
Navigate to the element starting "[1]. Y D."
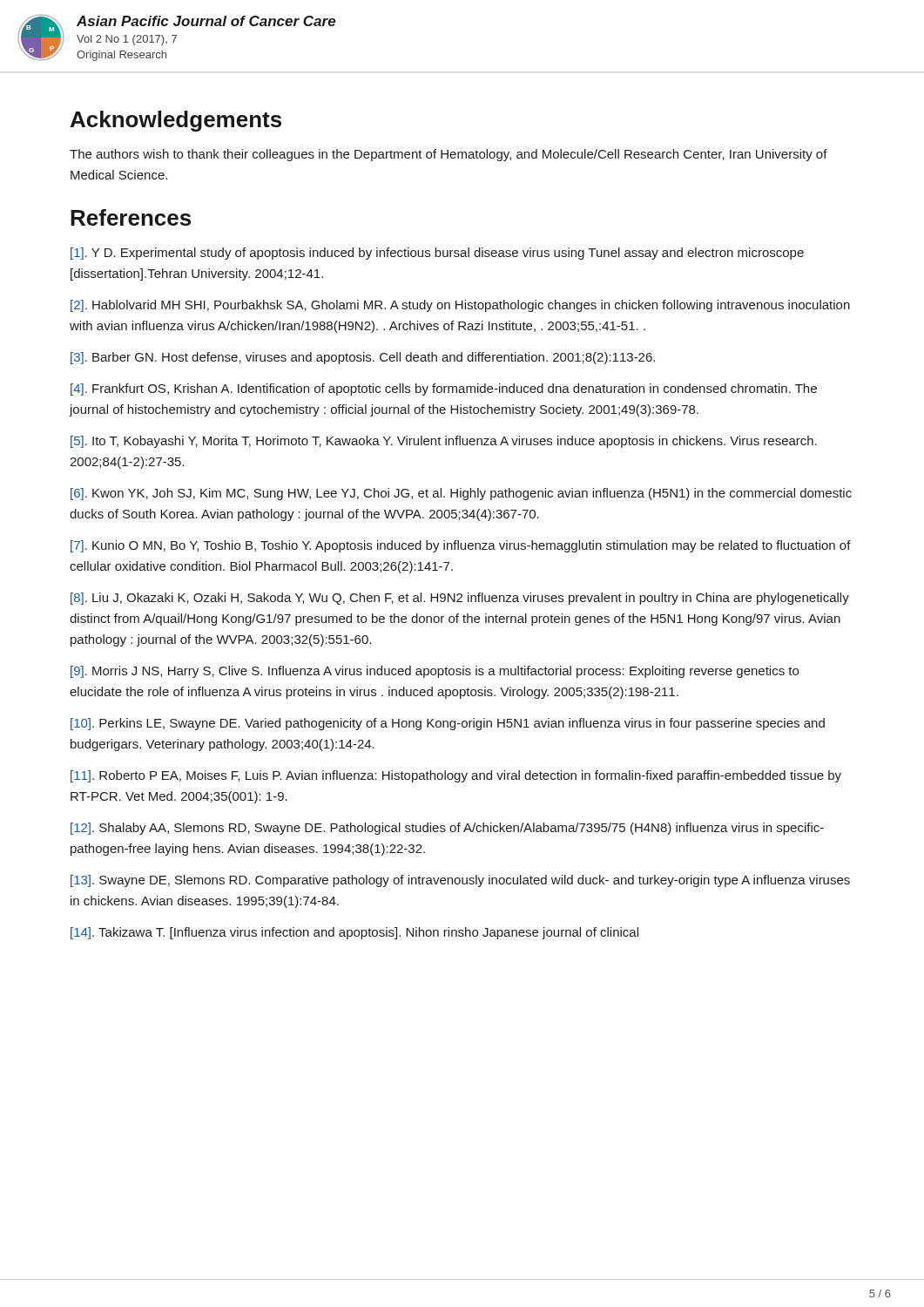click(x=437, y=263)
